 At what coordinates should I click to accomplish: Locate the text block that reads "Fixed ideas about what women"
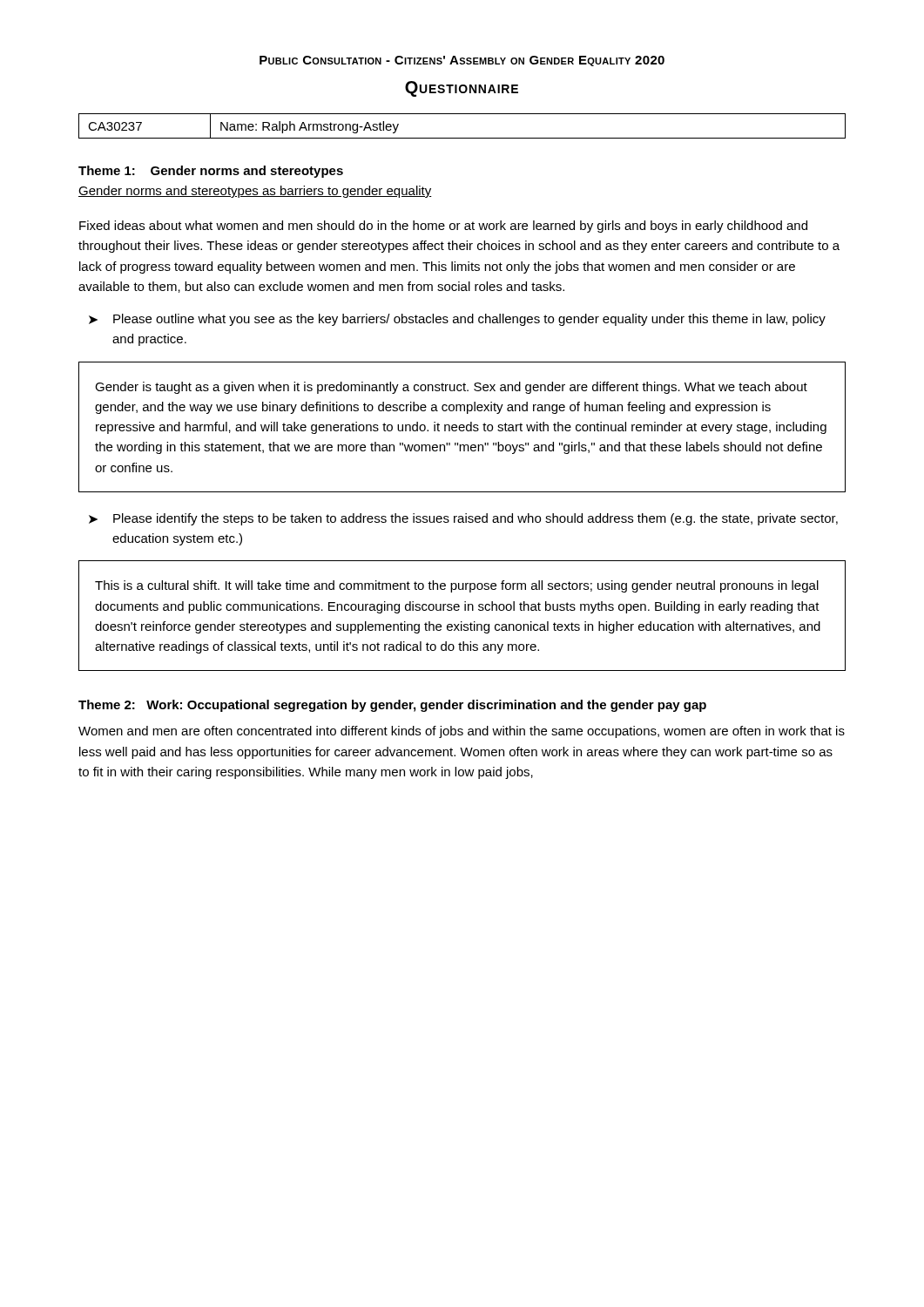pyautogui.click(x=459, y=256)
